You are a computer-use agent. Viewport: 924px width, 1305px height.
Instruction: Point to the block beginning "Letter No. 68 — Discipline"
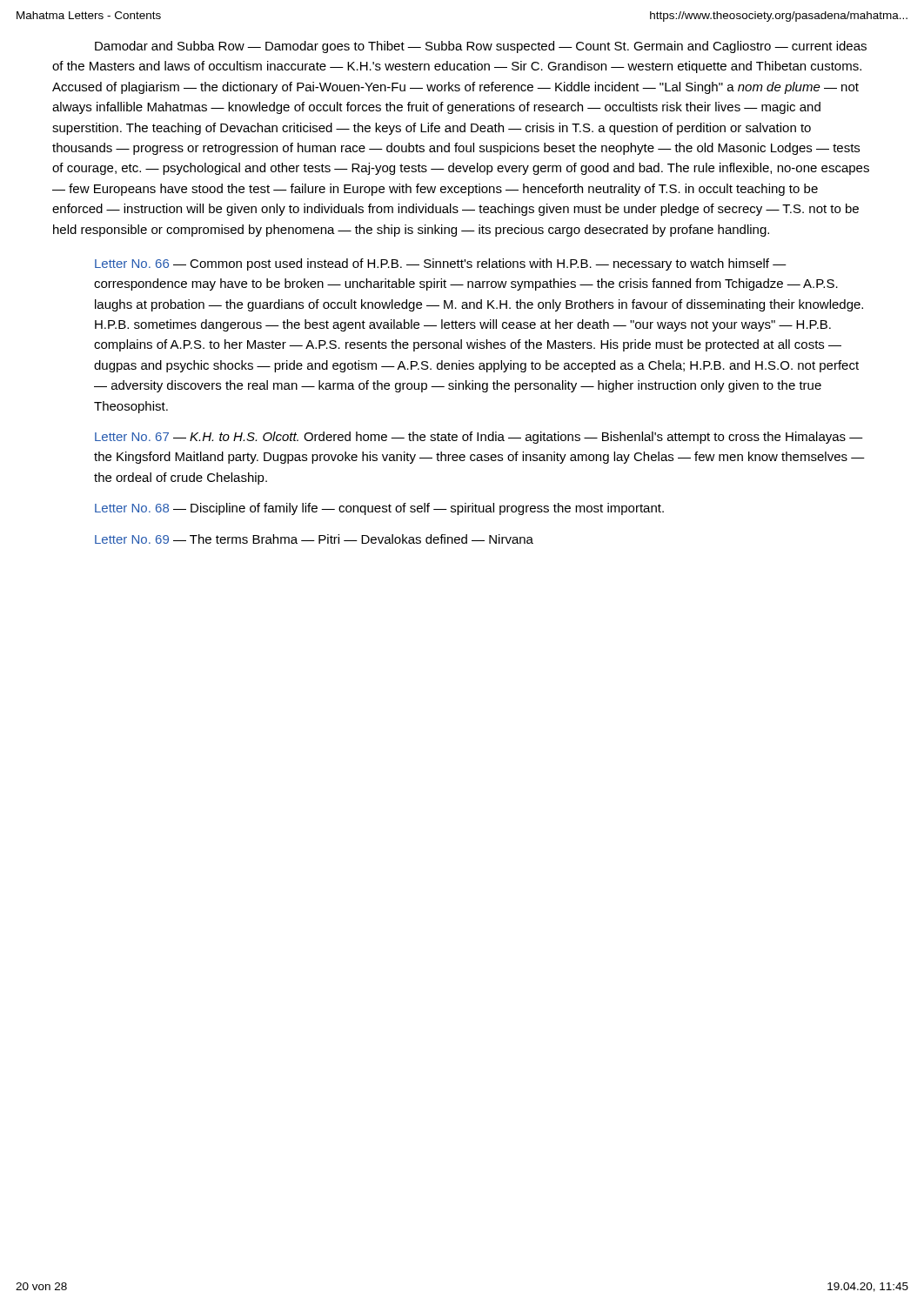379,508
